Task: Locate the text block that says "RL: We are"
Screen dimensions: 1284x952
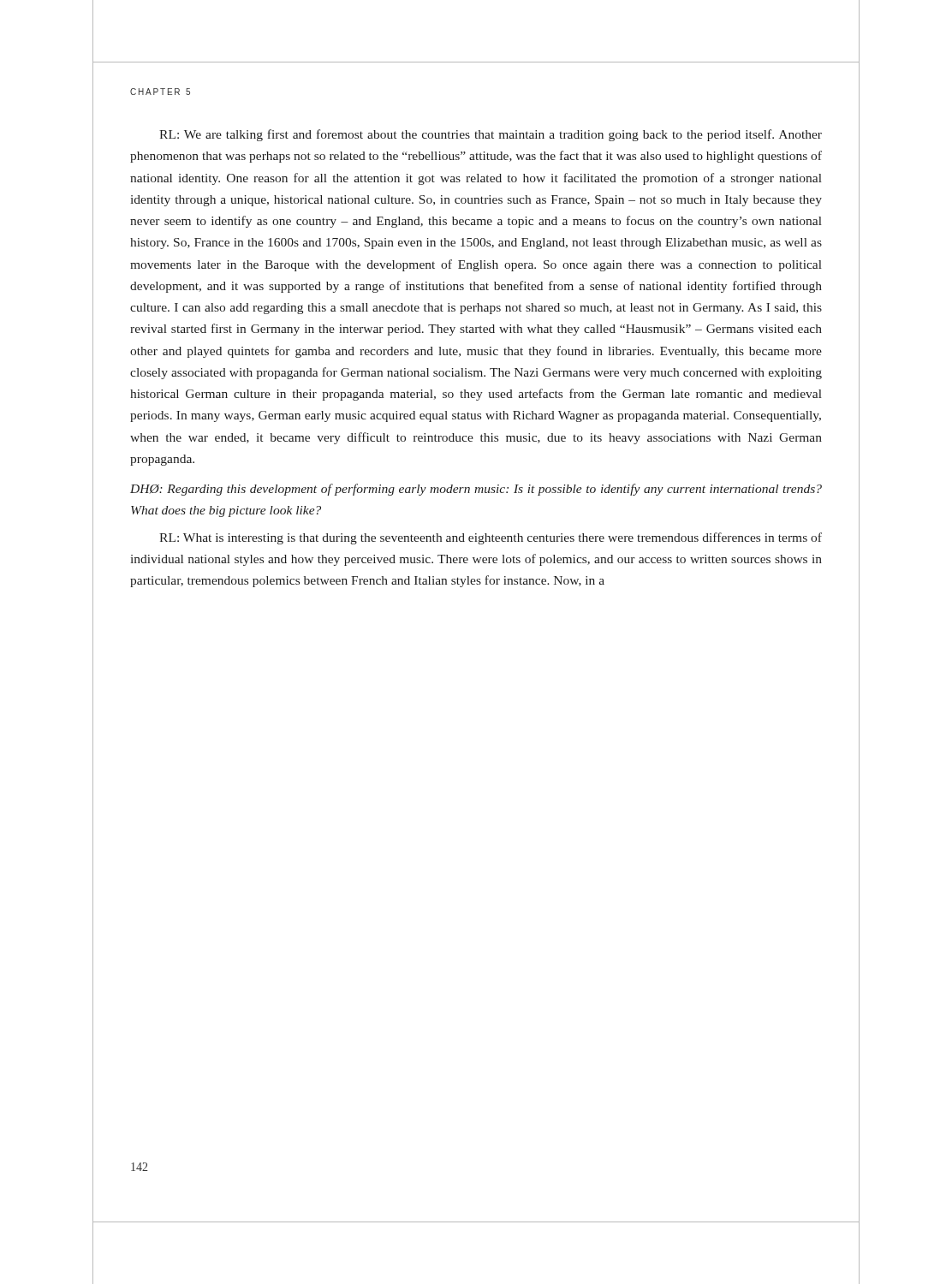Action: pos(476,296)
